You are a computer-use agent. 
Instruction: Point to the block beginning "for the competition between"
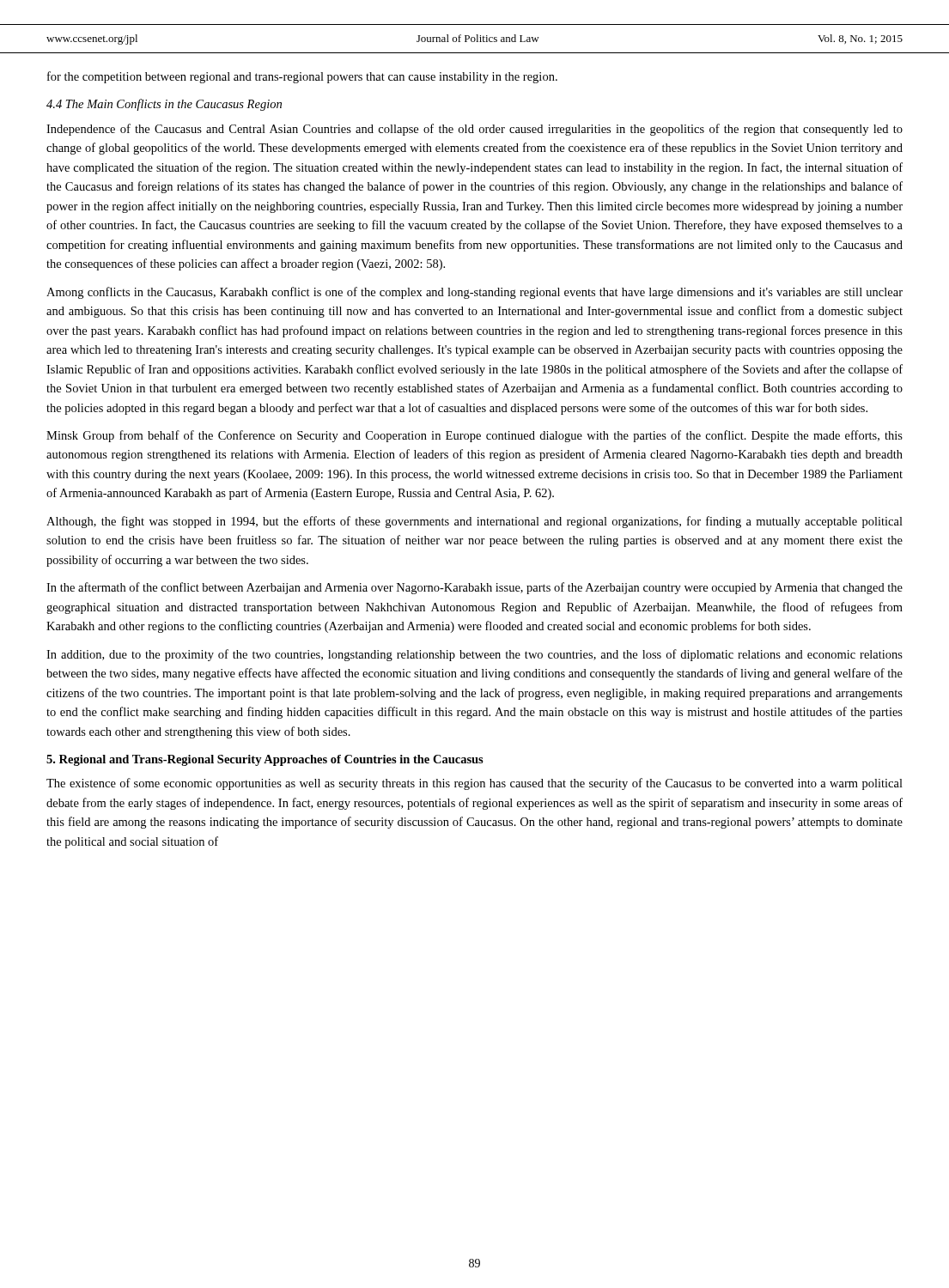[x=474, y=77]
